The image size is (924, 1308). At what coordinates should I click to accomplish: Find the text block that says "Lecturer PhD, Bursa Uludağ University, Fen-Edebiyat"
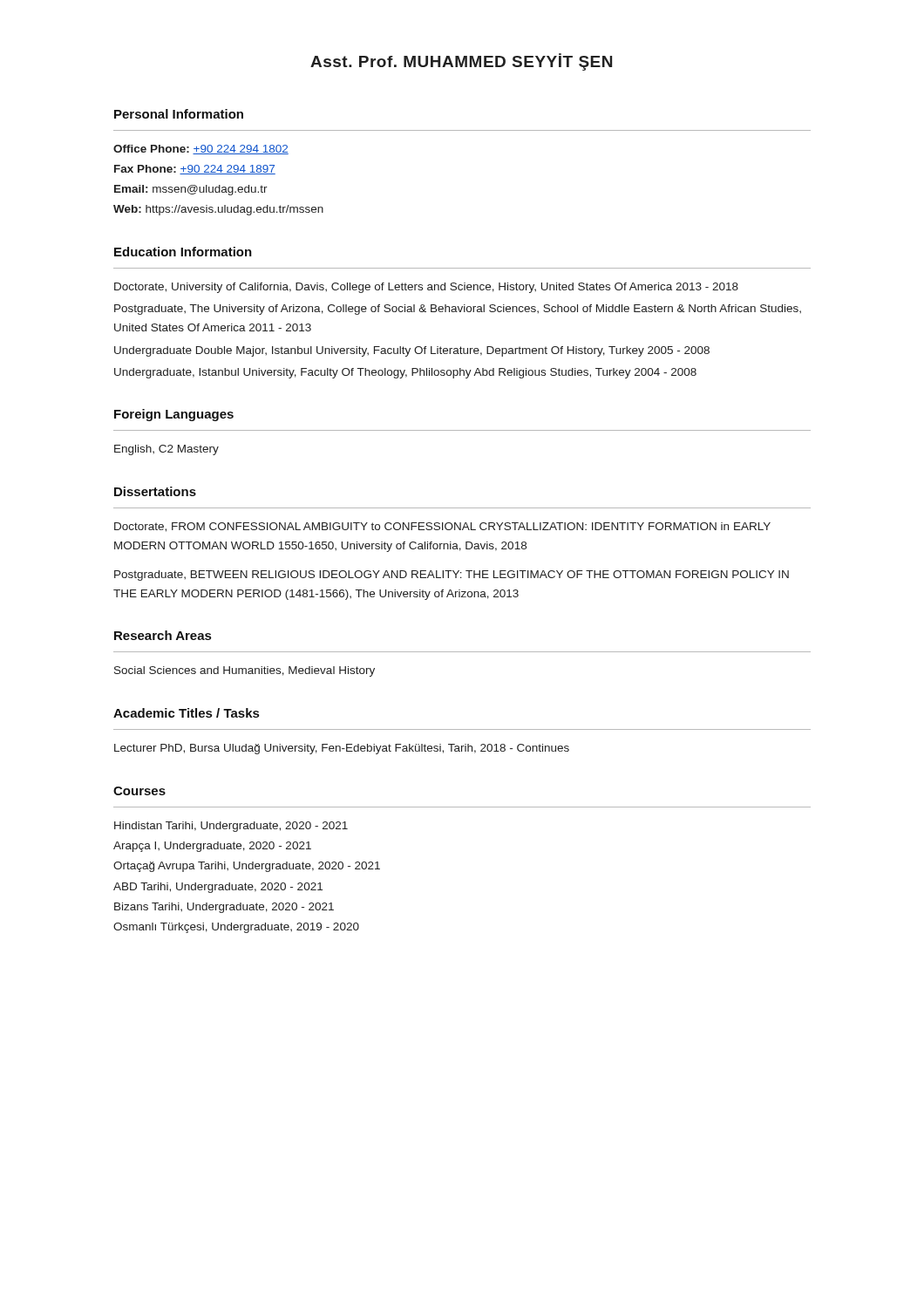point(462,749)
